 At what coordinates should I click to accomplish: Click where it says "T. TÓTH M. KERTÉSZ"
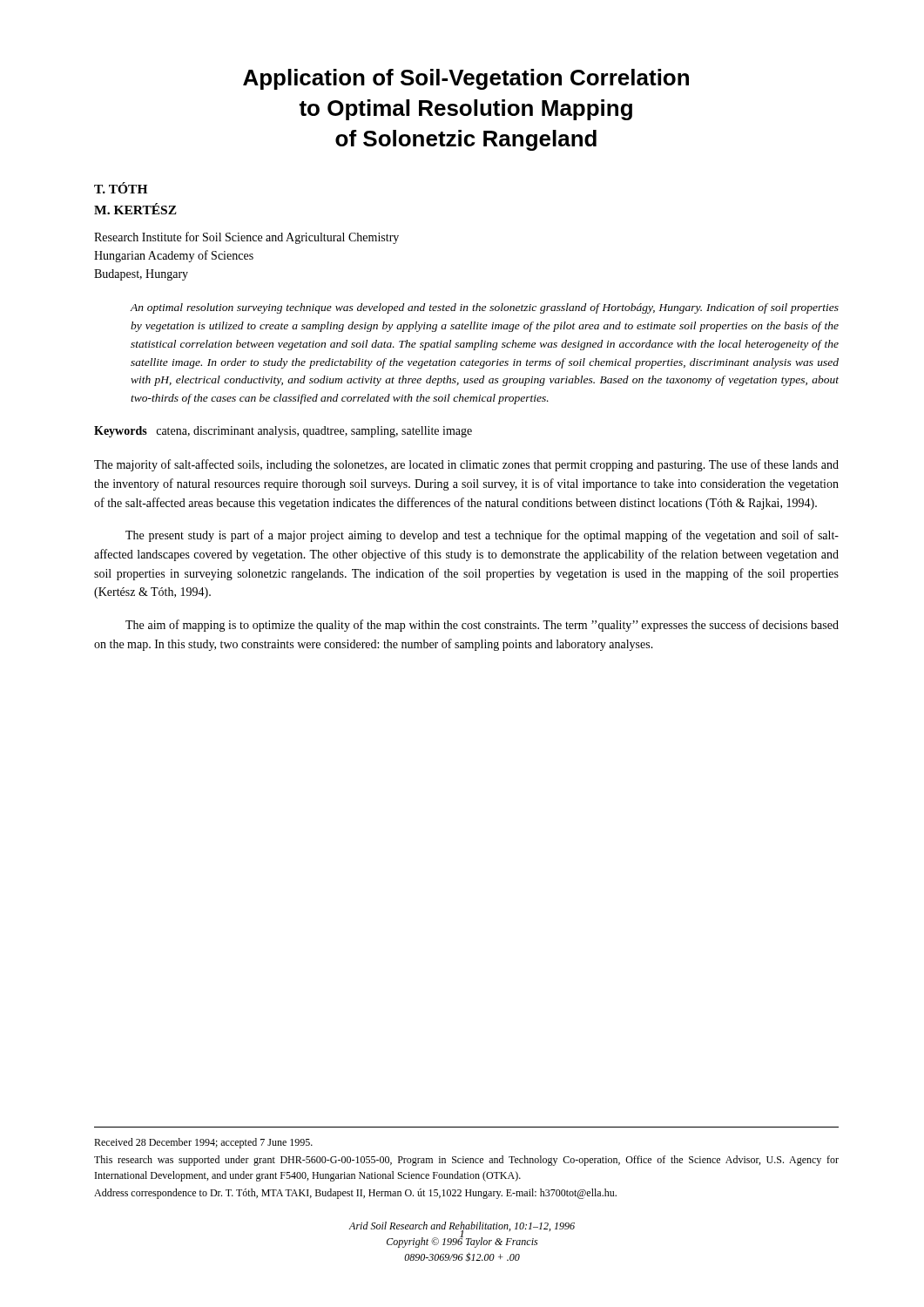pyautogui.click(x=121, y=188)
